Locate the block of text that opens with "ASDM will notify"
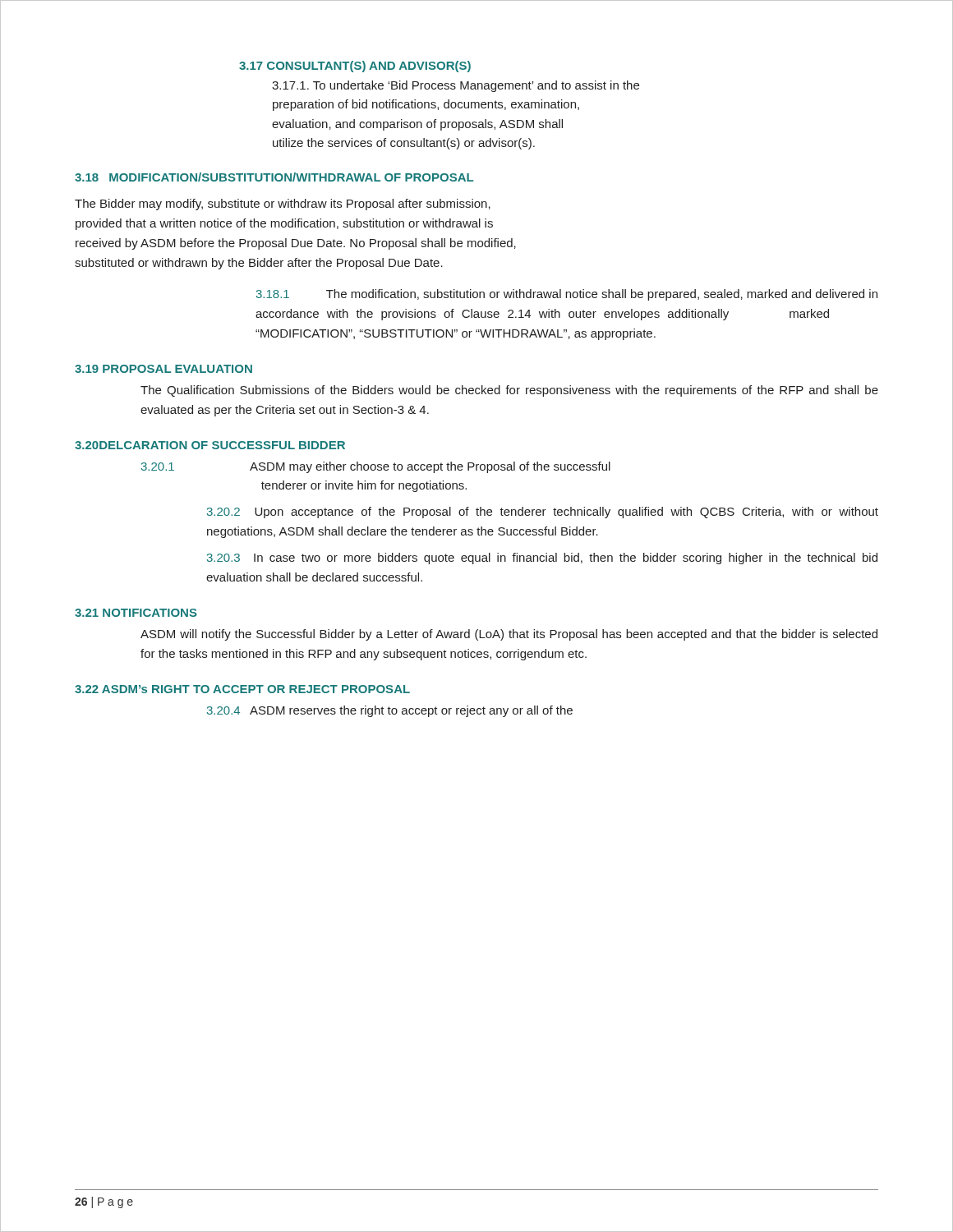 509,643
